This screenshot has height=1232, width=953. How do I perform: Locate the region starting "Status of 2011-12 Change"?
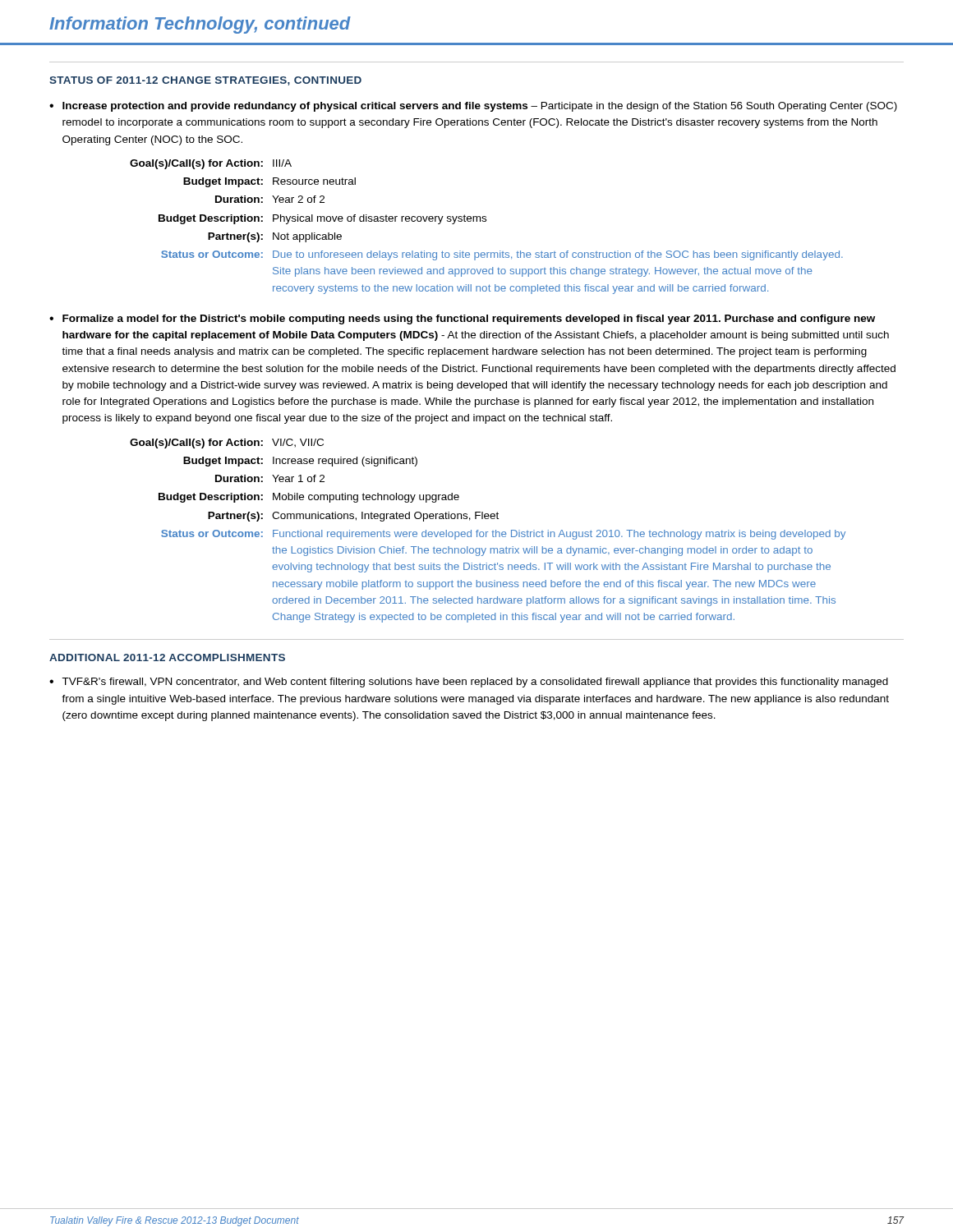pos(205,81)
